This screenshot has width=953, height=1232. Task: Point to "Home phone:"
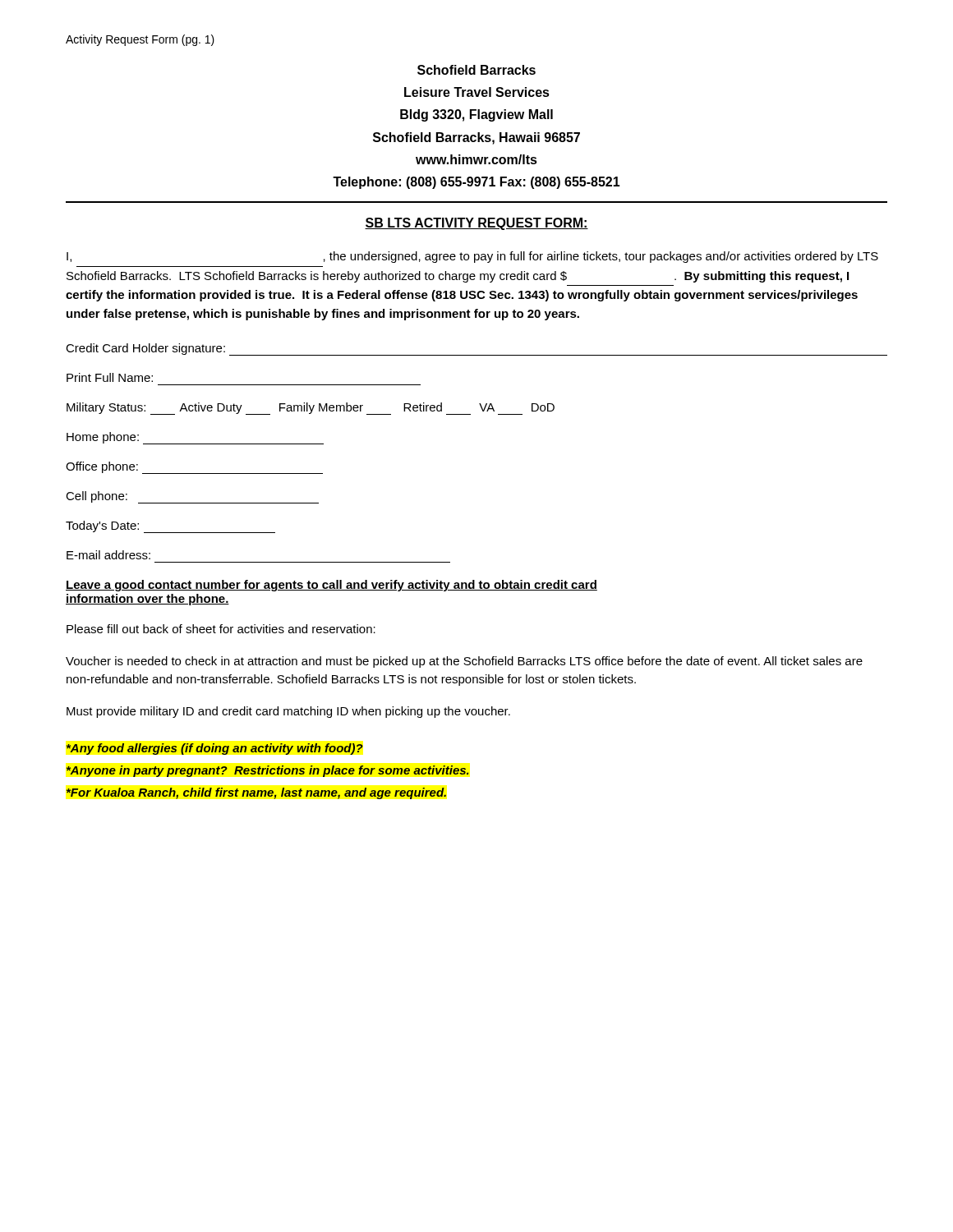(x=195, y=437)
